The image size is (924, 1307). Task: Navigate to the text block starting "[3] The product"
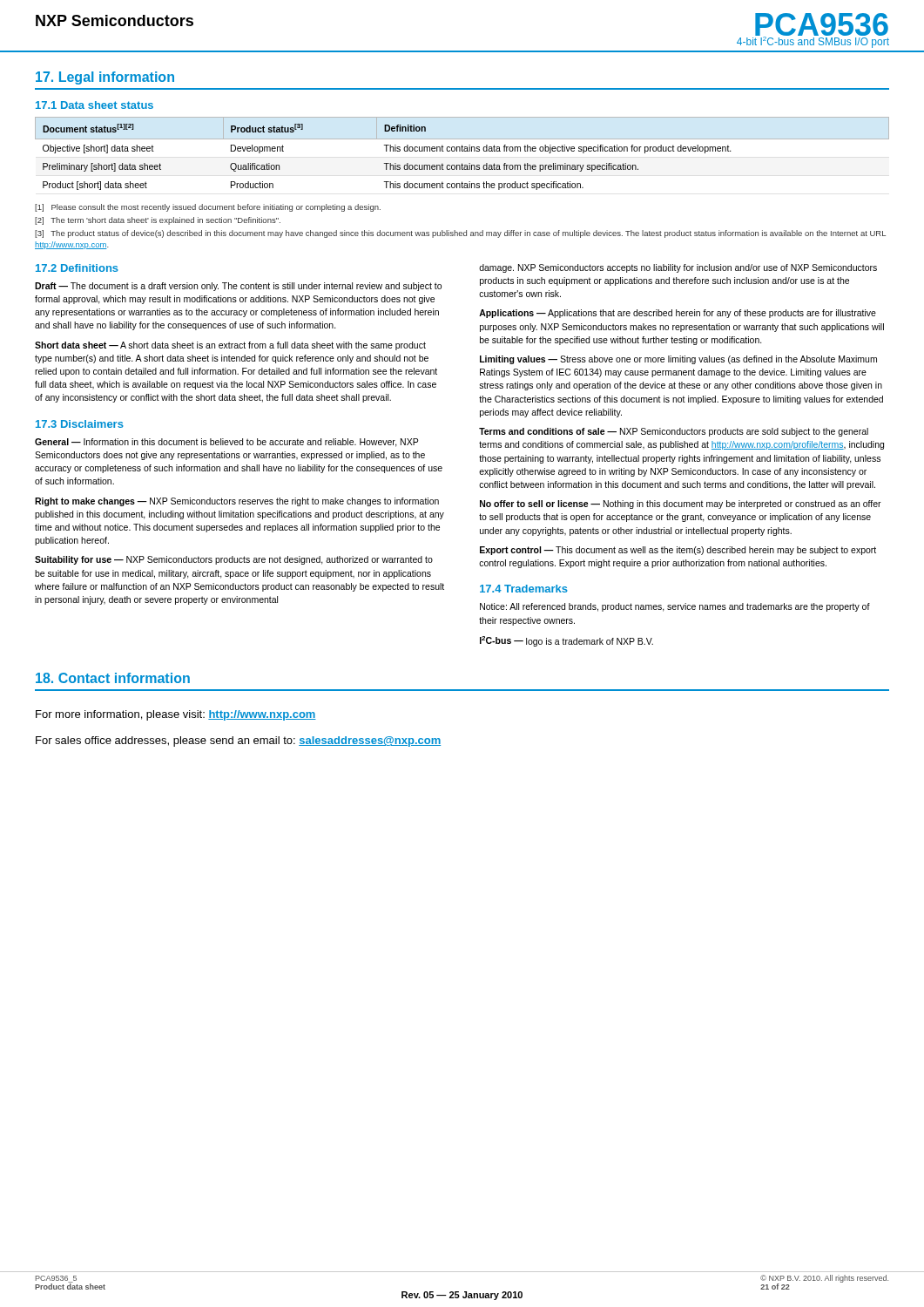click(460, 239)
